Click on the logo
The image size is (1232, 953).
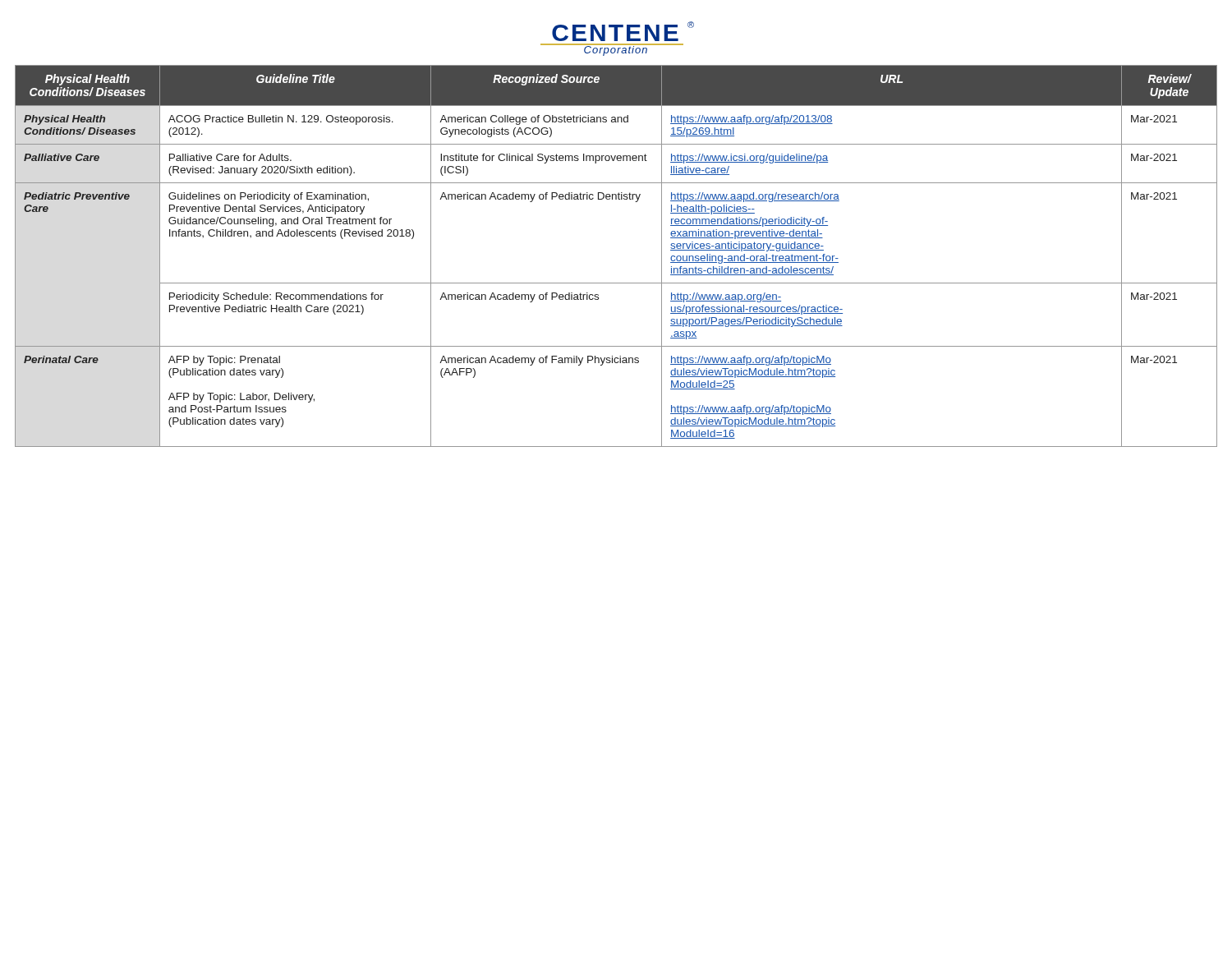(616, 32)
